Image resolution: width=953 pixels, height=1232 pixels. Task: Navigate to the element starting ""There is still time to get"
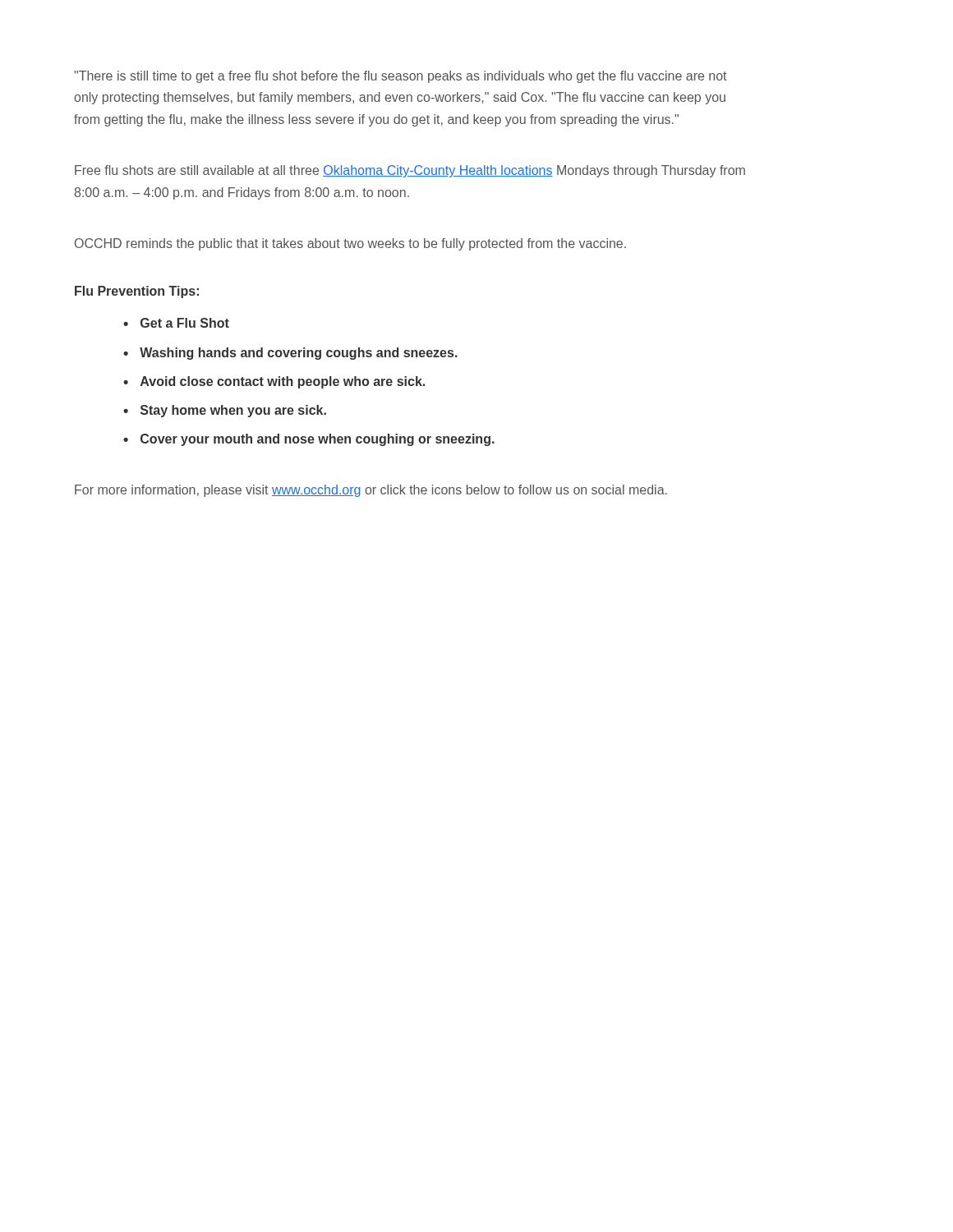[400, 98]
